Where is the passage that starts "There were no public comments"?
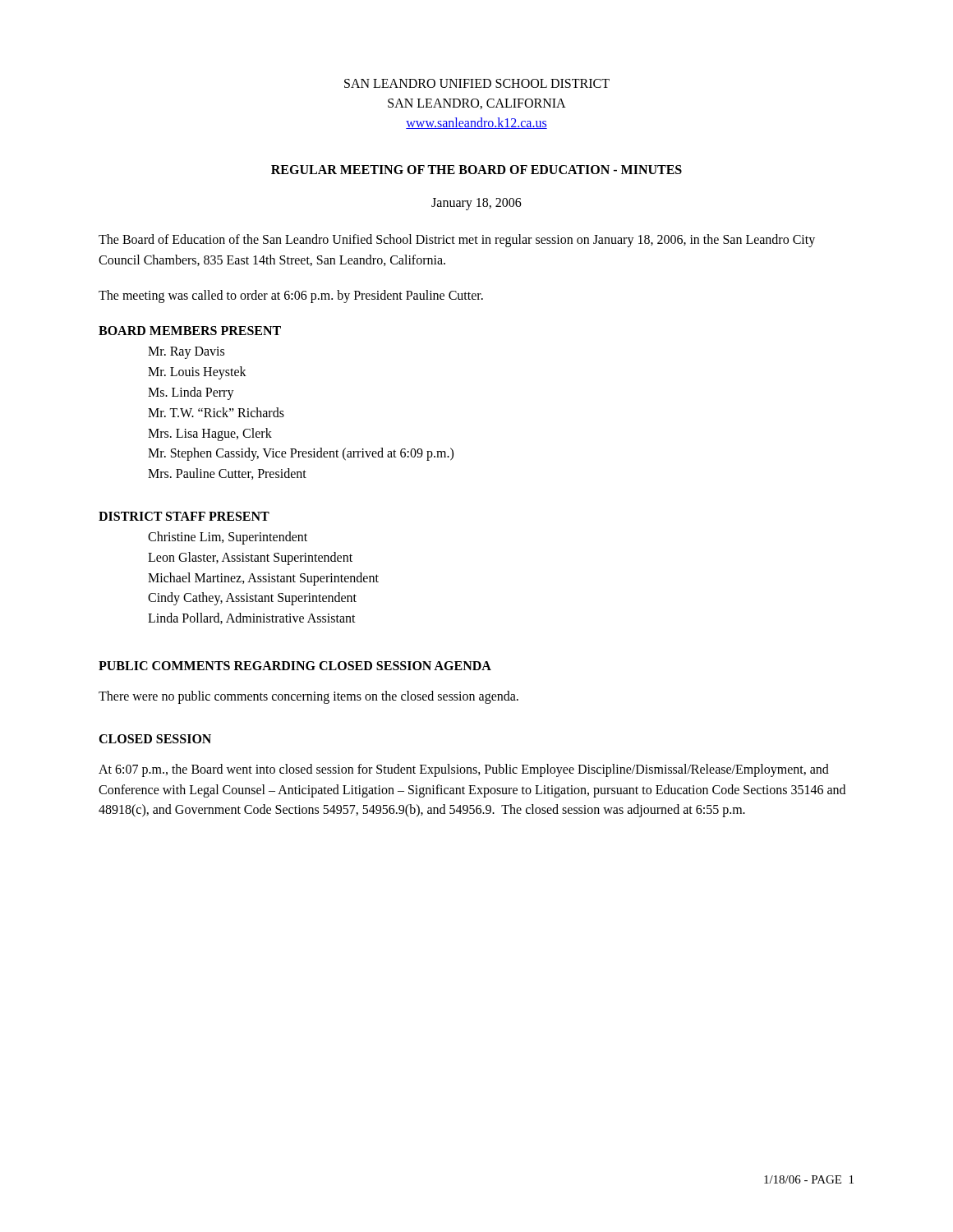The height and width of the screenshot is (1232, 953). (x=309, y=696)
